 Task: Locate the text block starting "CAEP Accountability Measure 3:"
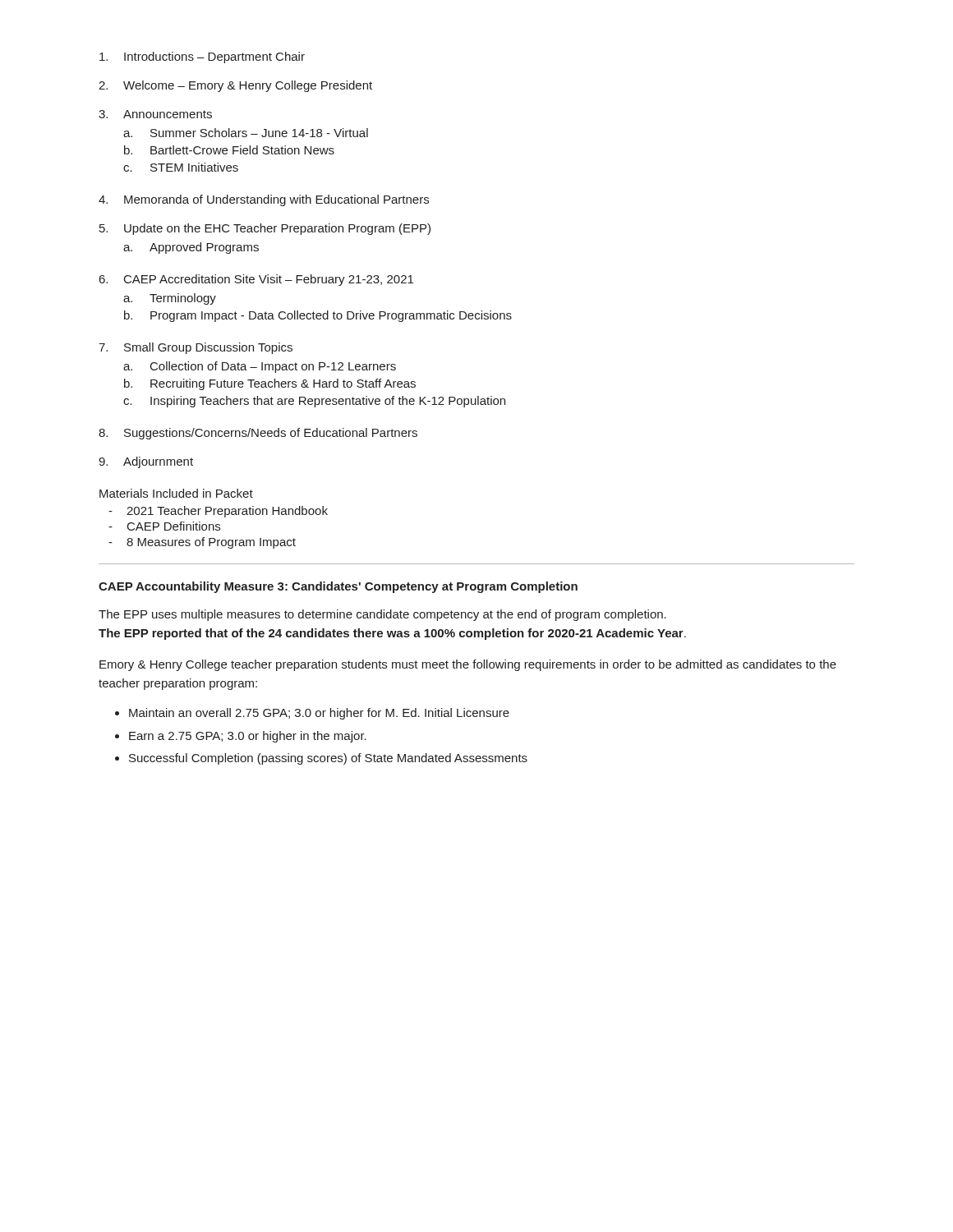point(338,586)
